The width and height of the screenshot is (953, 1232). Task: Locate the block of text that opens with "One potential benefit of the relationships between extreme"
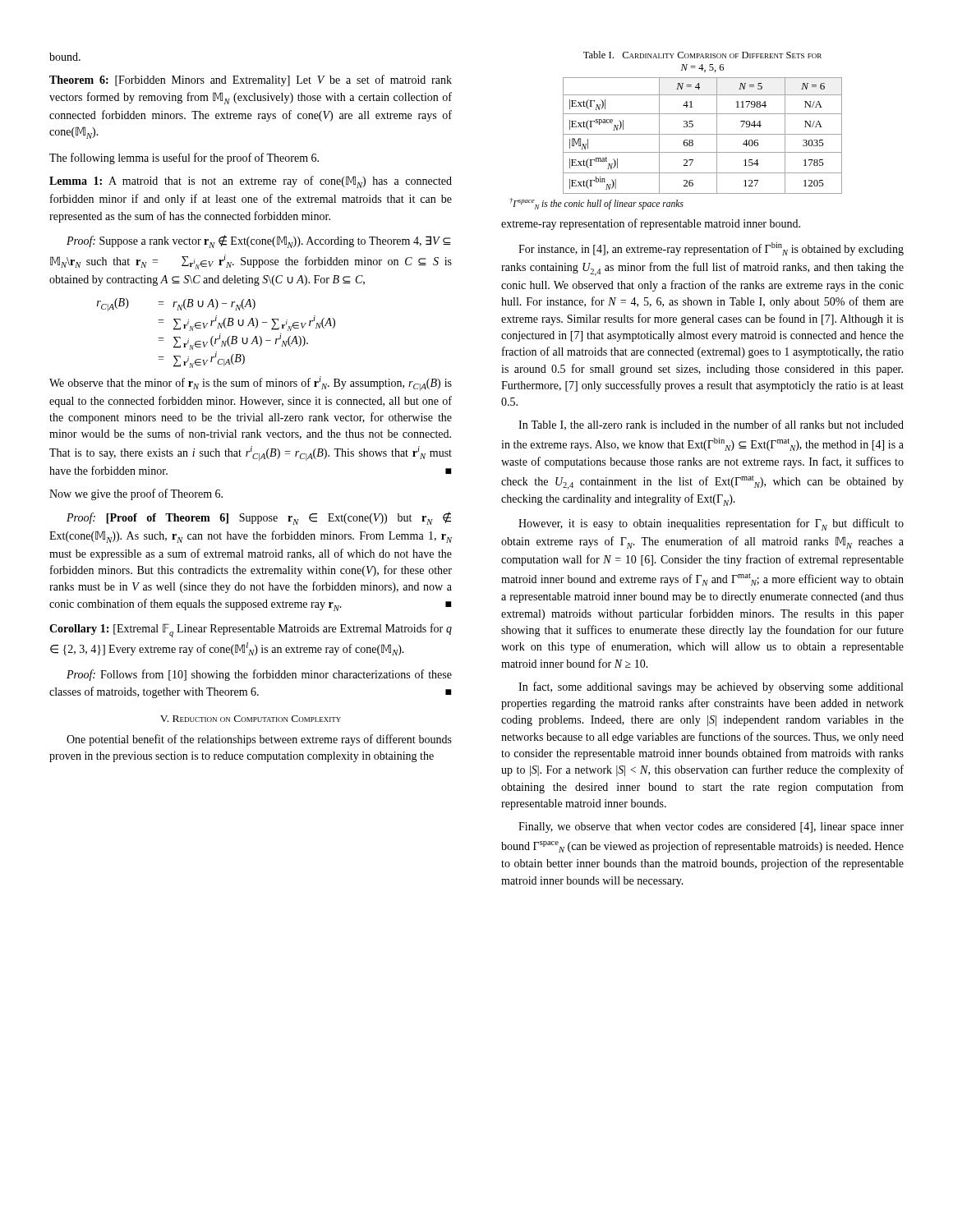click(x=251, y=748)
